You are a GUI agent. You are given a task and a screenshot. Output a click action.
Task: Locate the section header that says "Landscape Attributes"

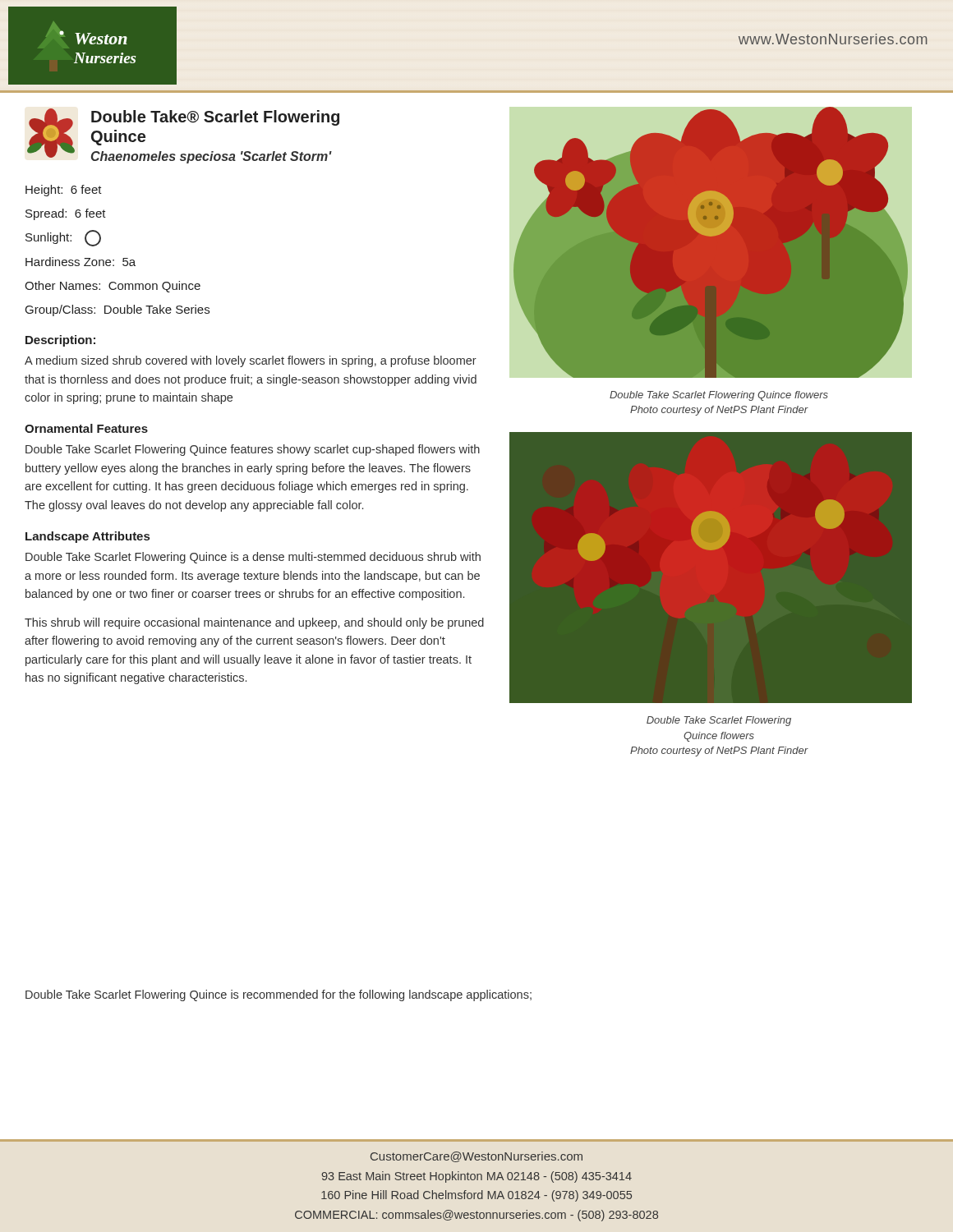(87, 536)
